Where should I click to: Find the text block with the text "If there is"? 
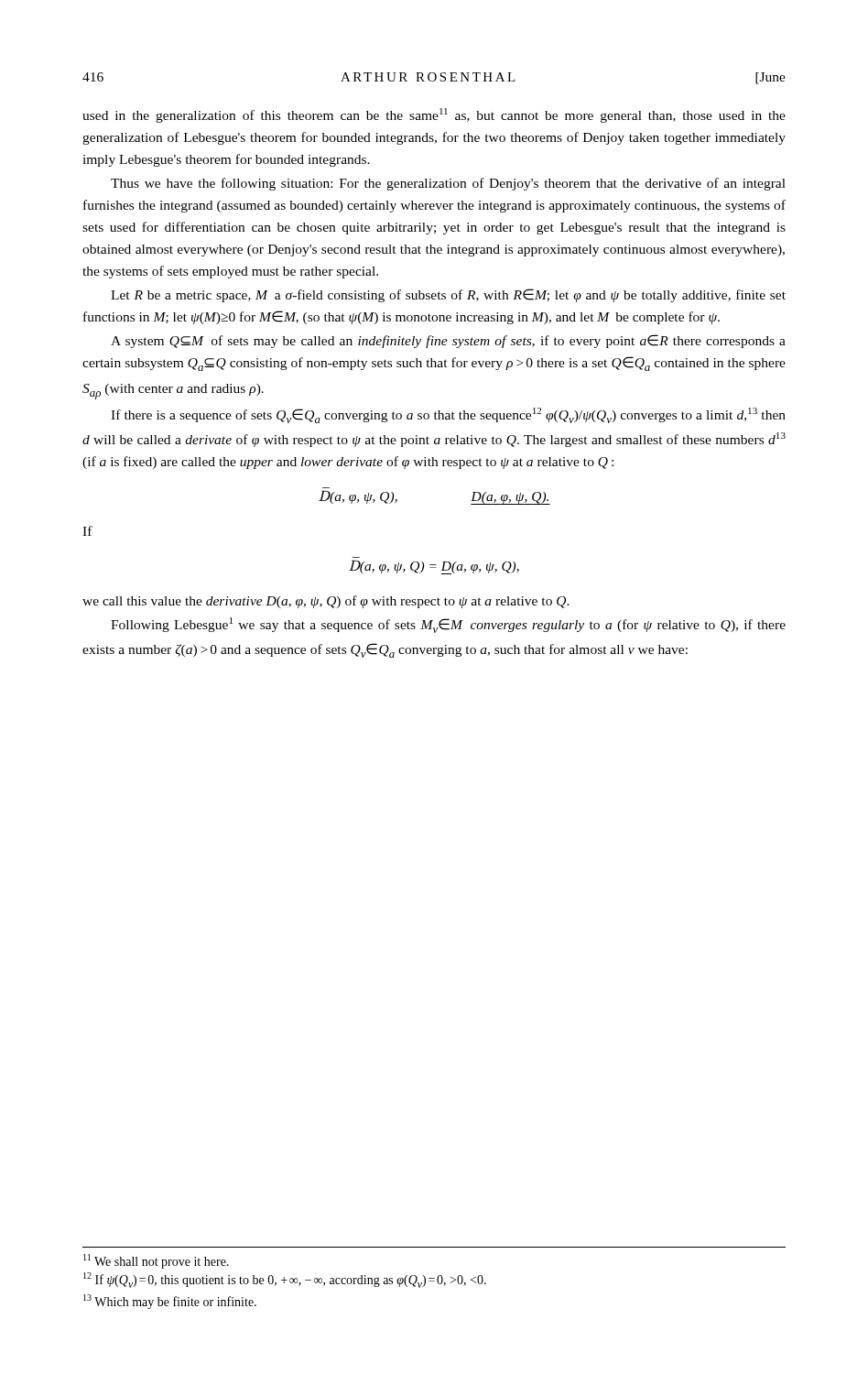(434, 438)
